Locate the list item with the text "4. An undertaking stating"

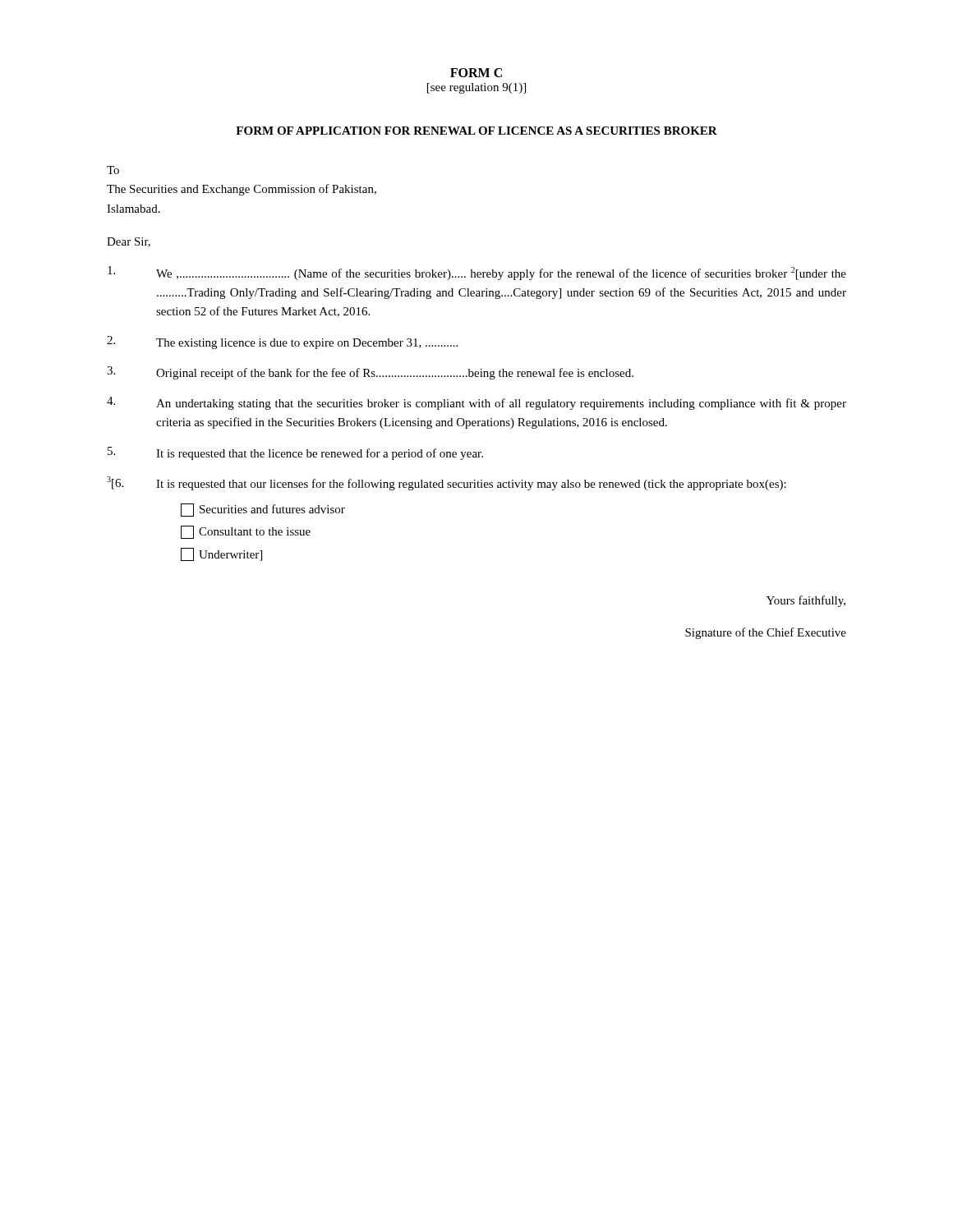[x=476, y=413]
